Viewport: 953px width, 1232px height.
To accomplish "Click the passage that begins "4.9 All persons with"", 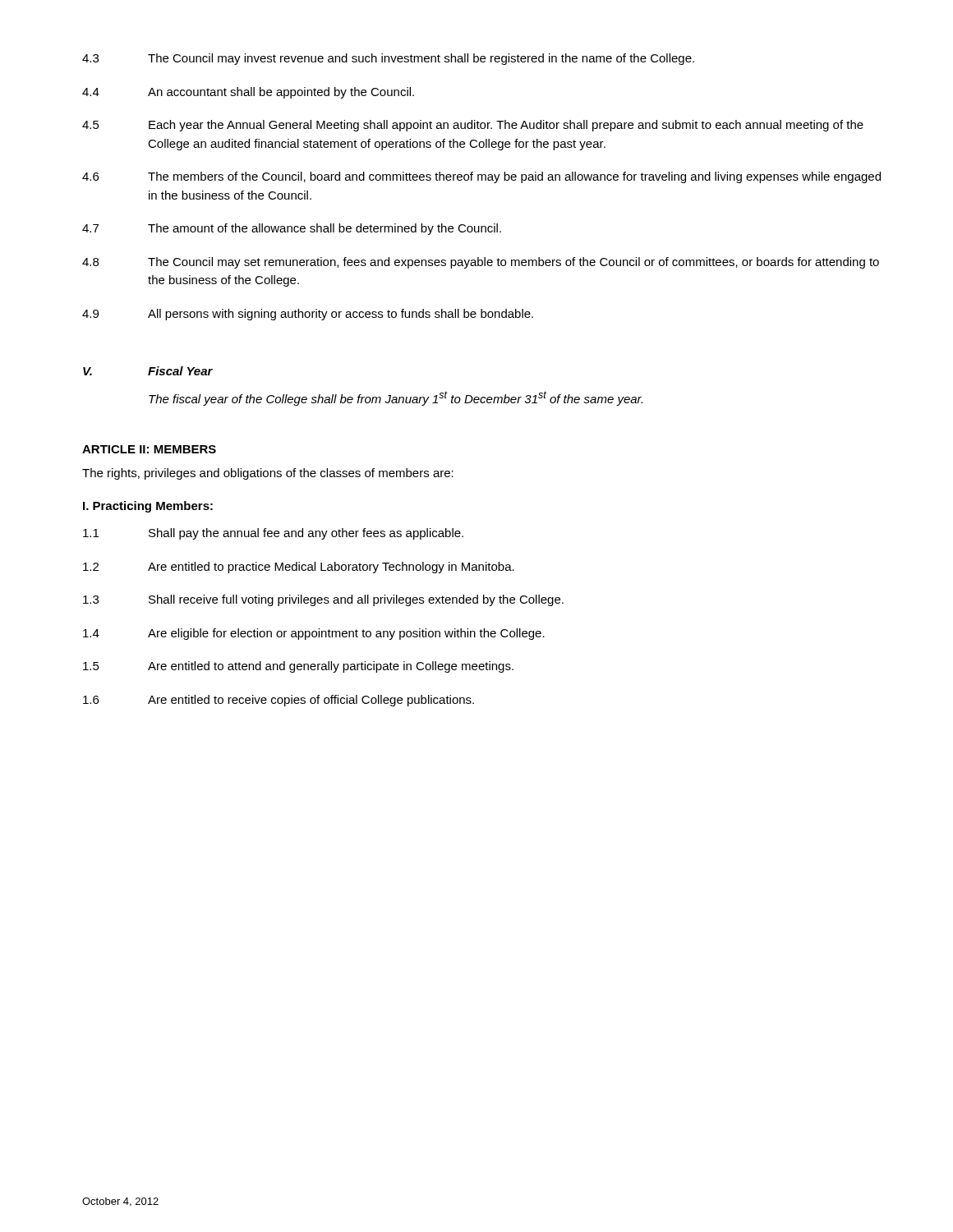I will (485, 314).
